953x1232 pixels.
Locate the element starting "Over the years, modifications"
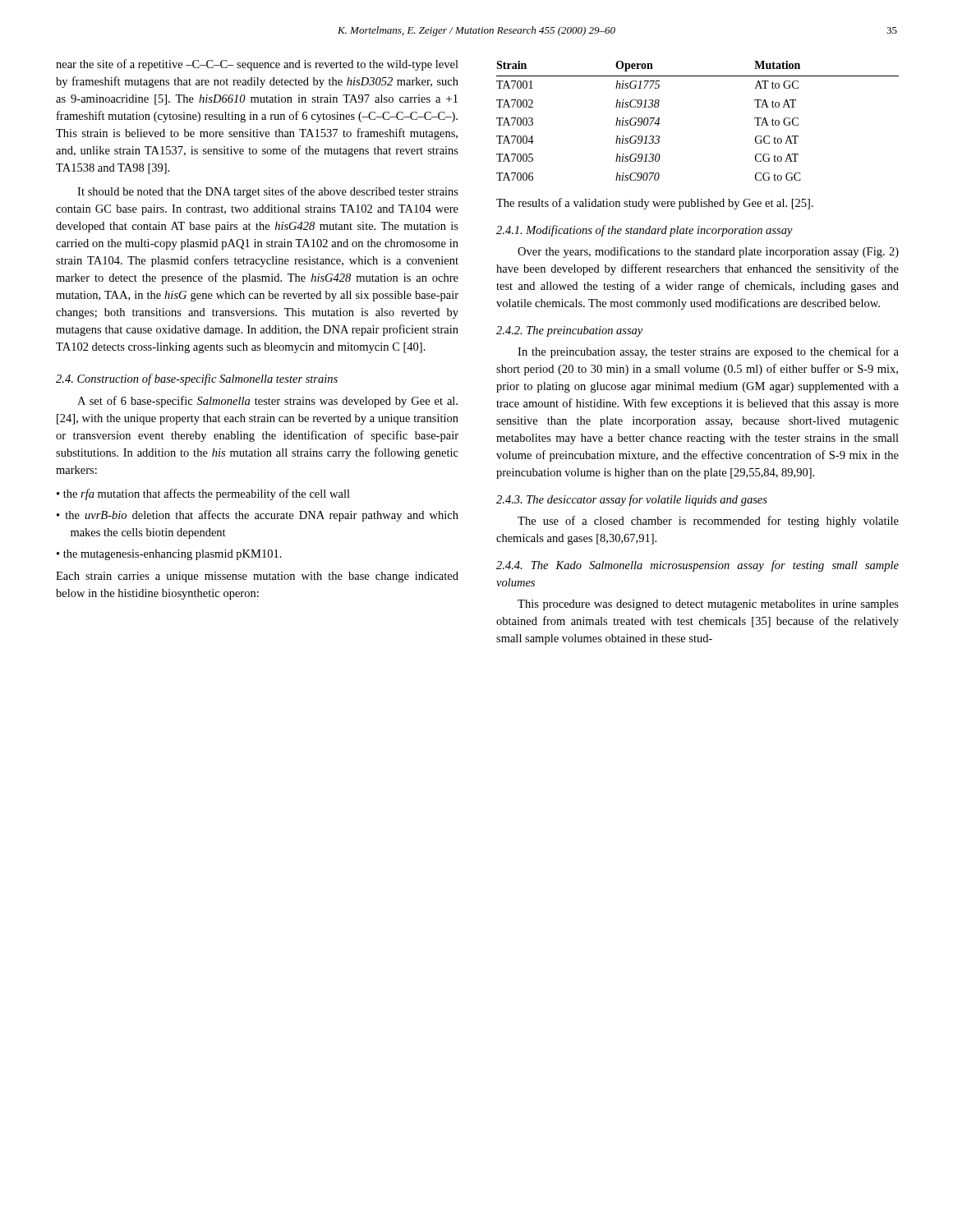click(698, 278)
